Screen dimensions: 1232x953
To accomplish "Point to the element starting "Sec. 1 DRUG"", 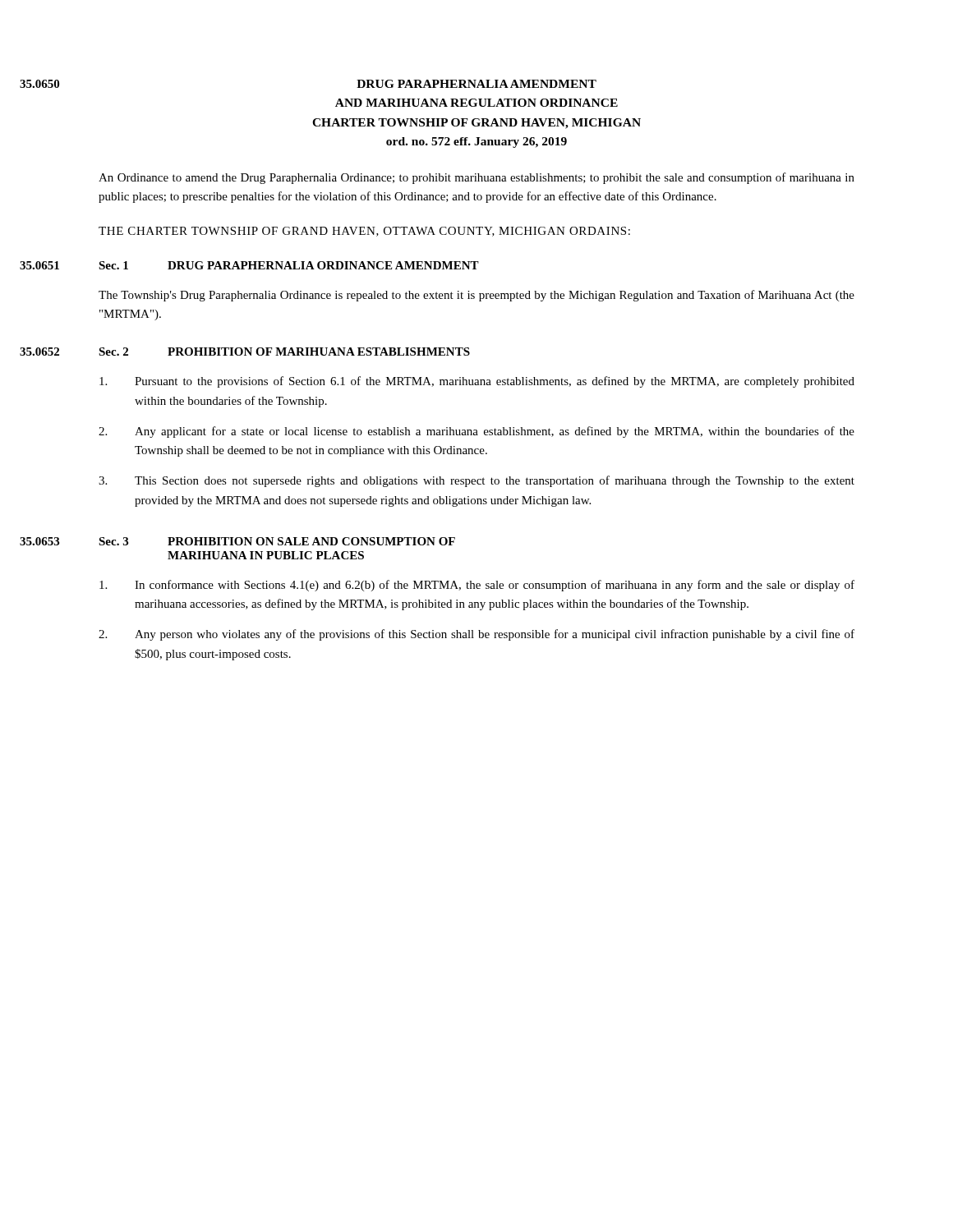I will point(289,265).
